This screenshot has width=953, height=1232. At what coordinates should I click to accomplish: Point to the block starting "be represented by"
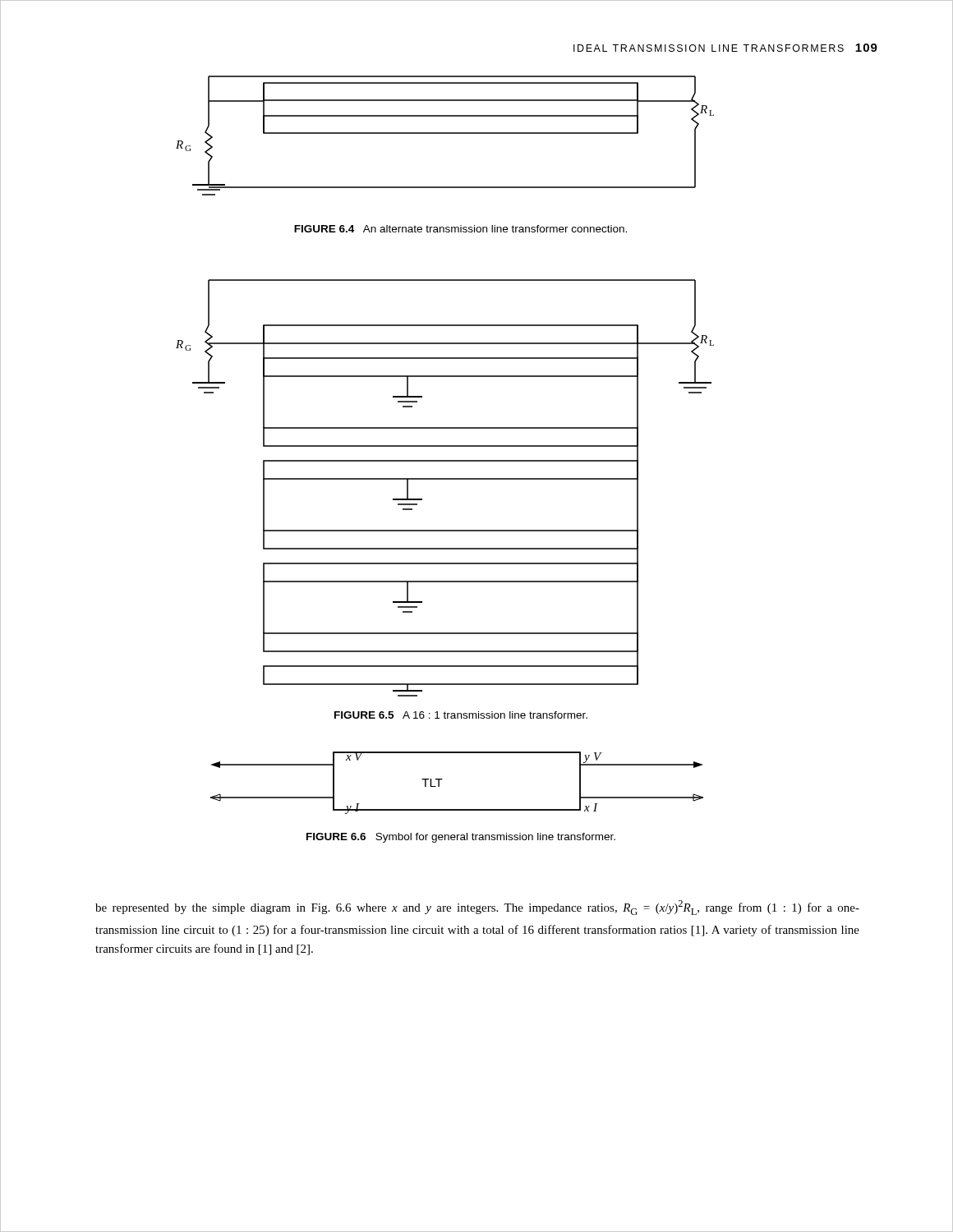pyautogui.click(x=477, y=927)
